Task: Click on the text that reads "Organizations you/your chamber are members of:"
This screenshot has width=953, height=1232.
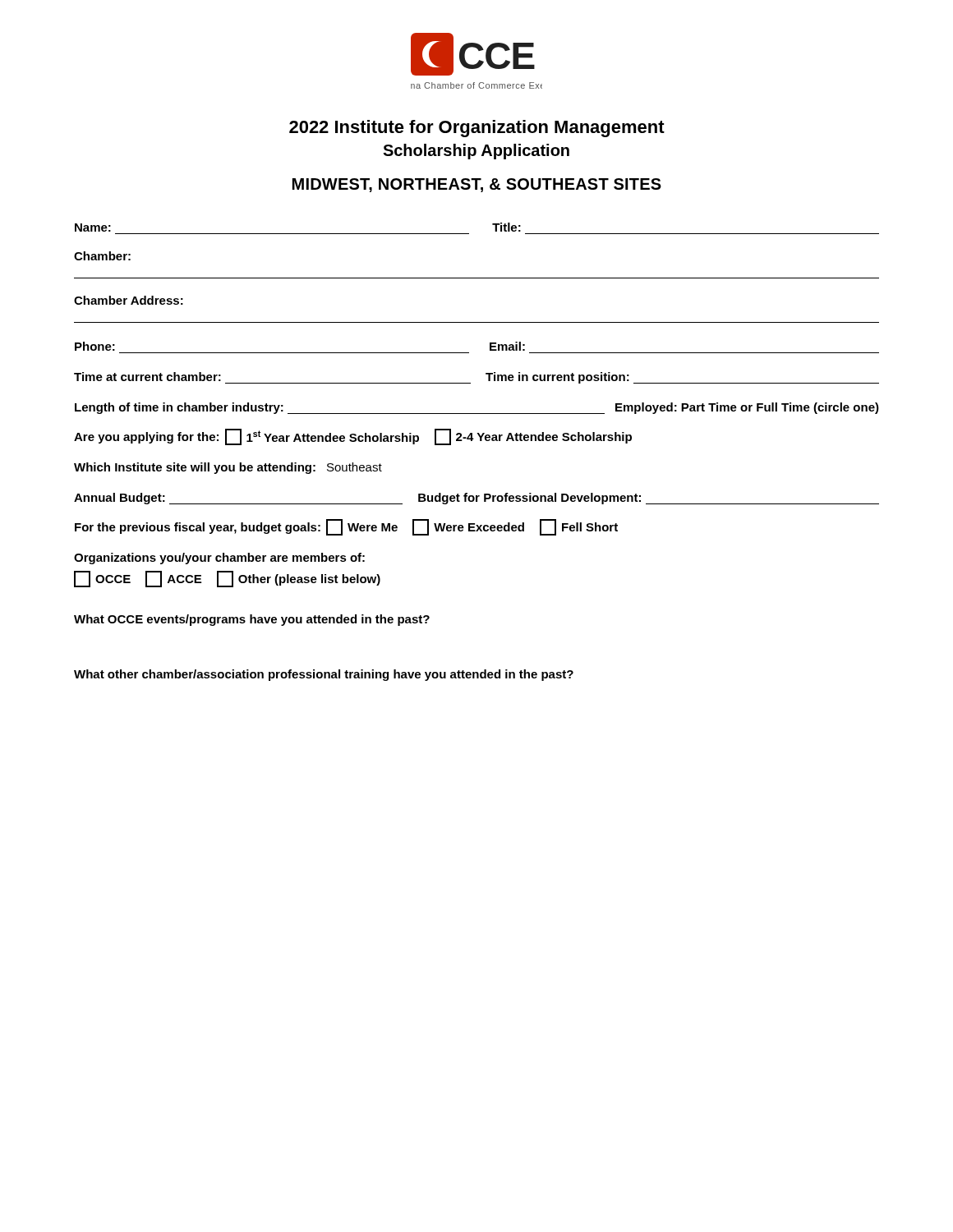Action: (220, 557)
